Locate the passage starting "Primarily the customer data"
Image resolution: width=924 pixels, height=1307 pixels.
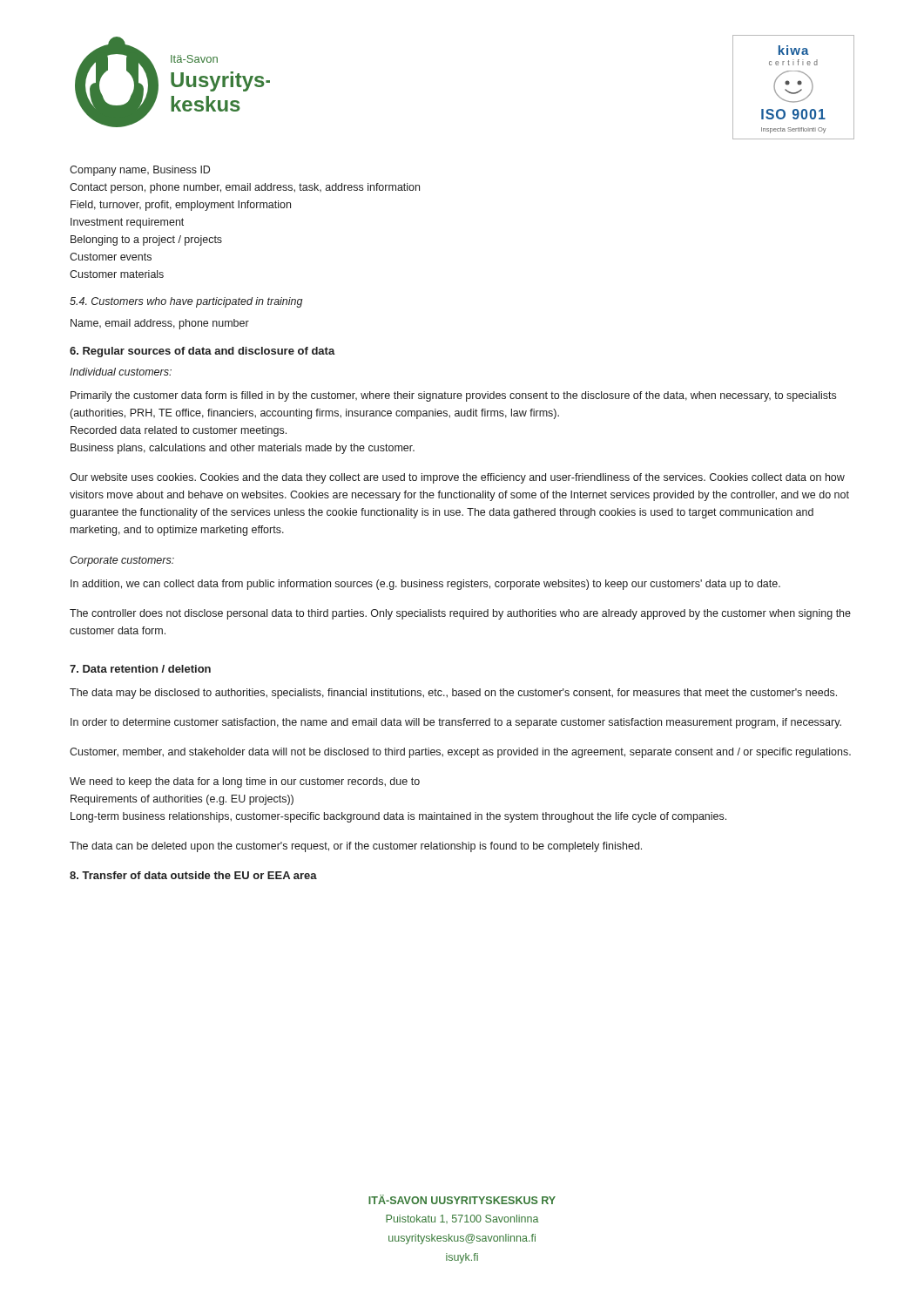(453, 422)
